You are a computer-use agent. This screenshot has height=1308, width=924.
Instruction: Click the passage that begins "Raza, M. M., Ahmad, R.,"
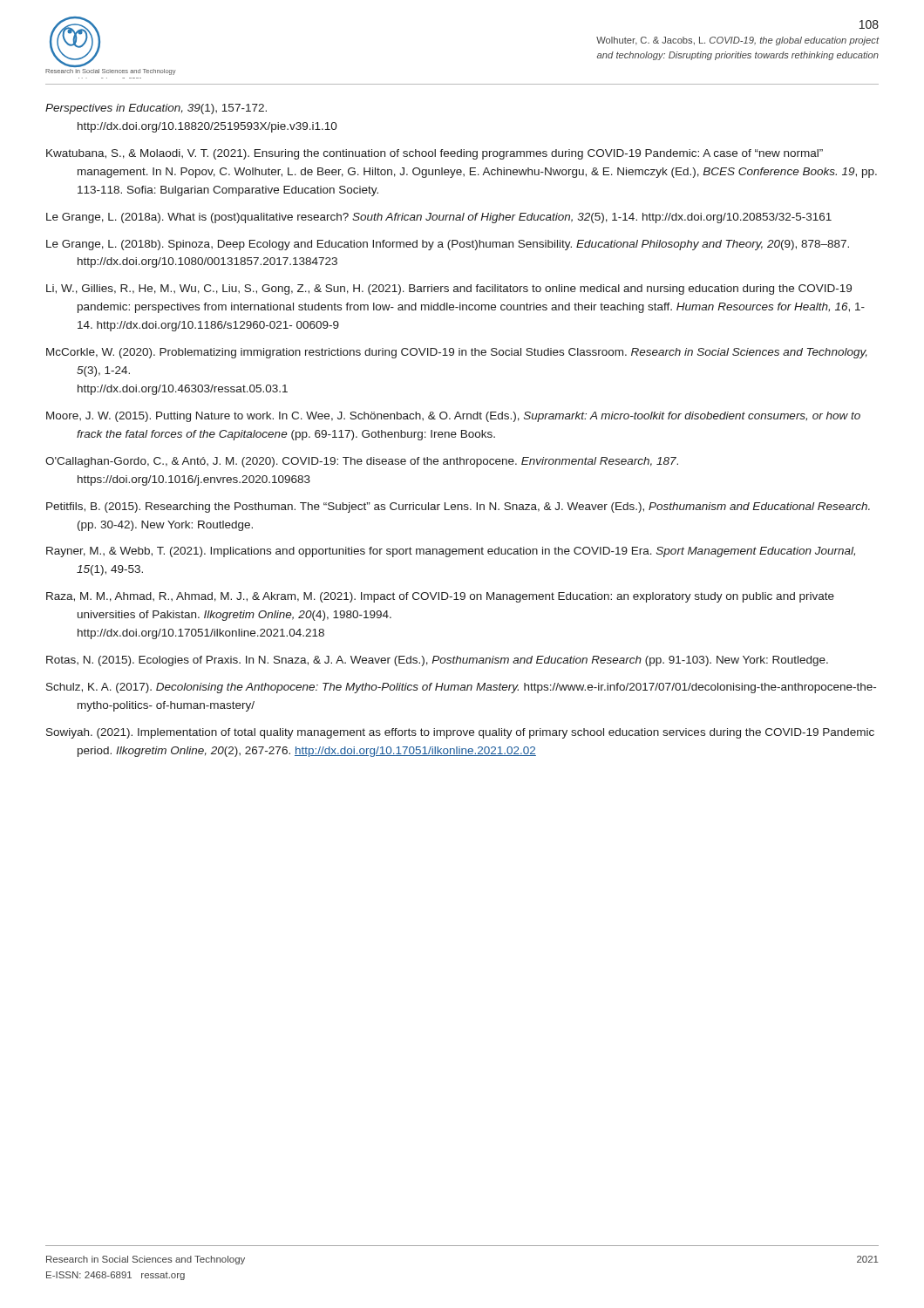coord(440,597)
